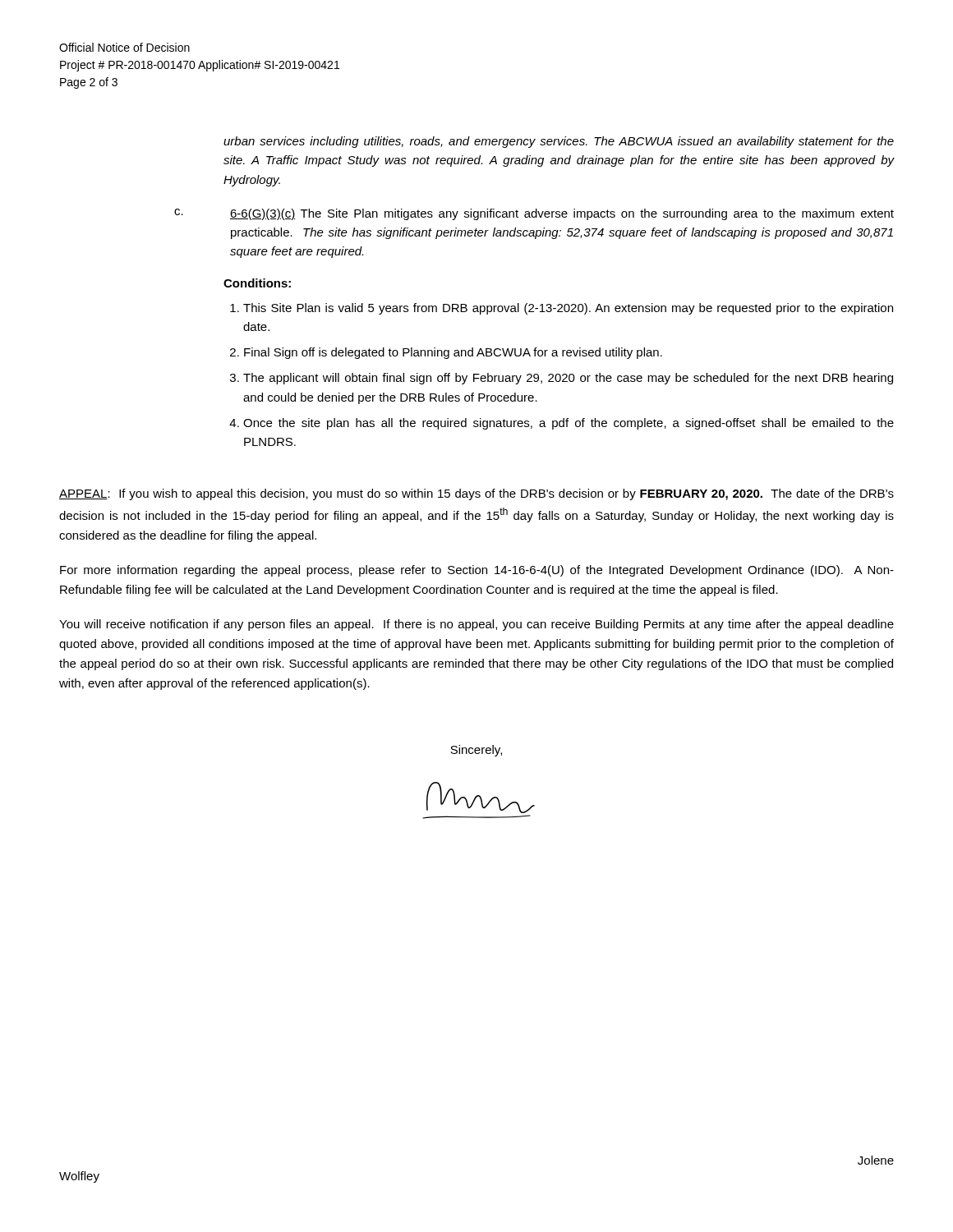
Task: Find the element starting "APPEAL: If you"
Action: [476, 514]
